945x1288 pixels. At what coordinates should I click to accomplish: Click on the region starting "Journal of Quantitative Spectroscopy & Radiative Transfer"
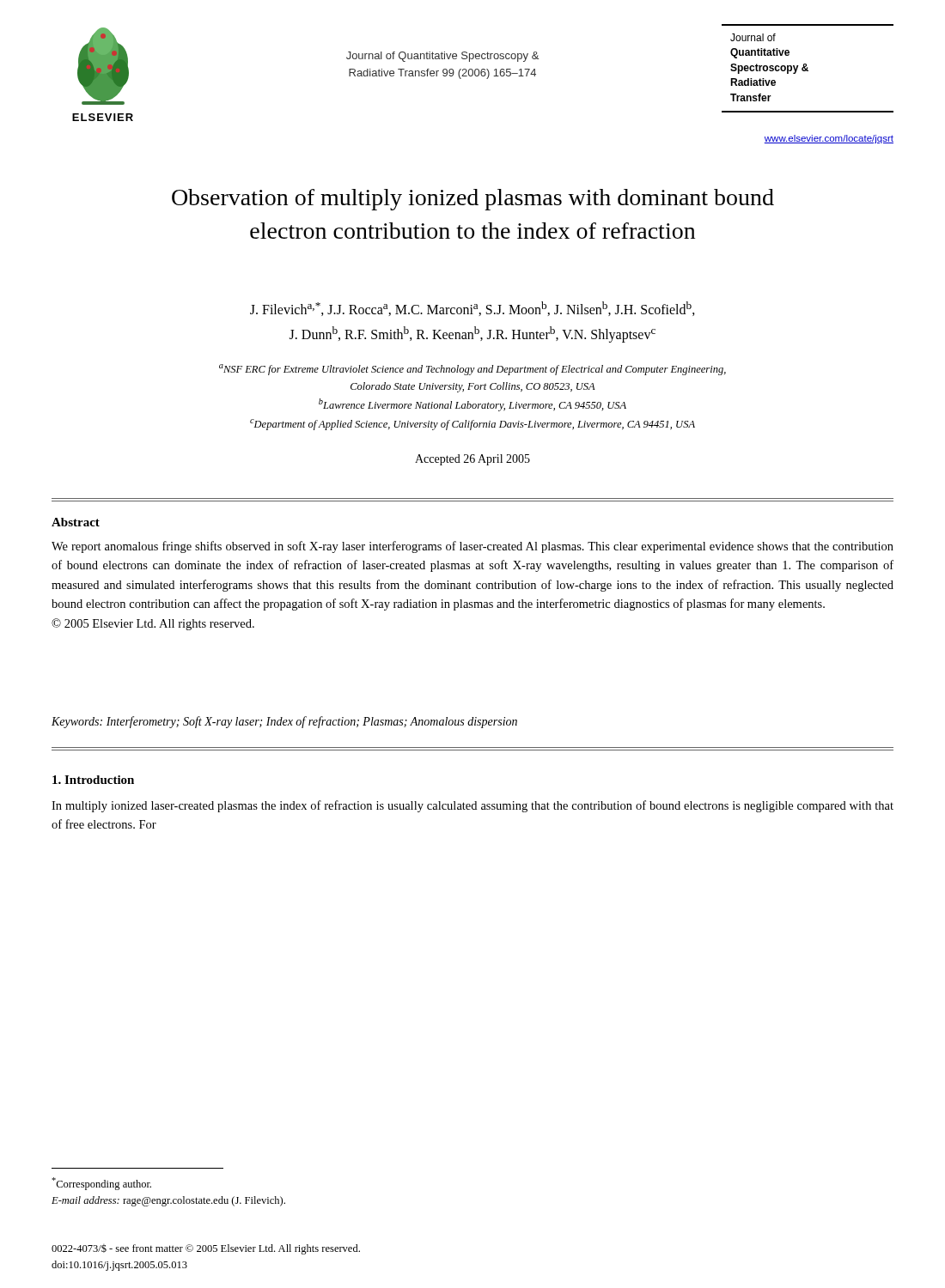point(442,64)
